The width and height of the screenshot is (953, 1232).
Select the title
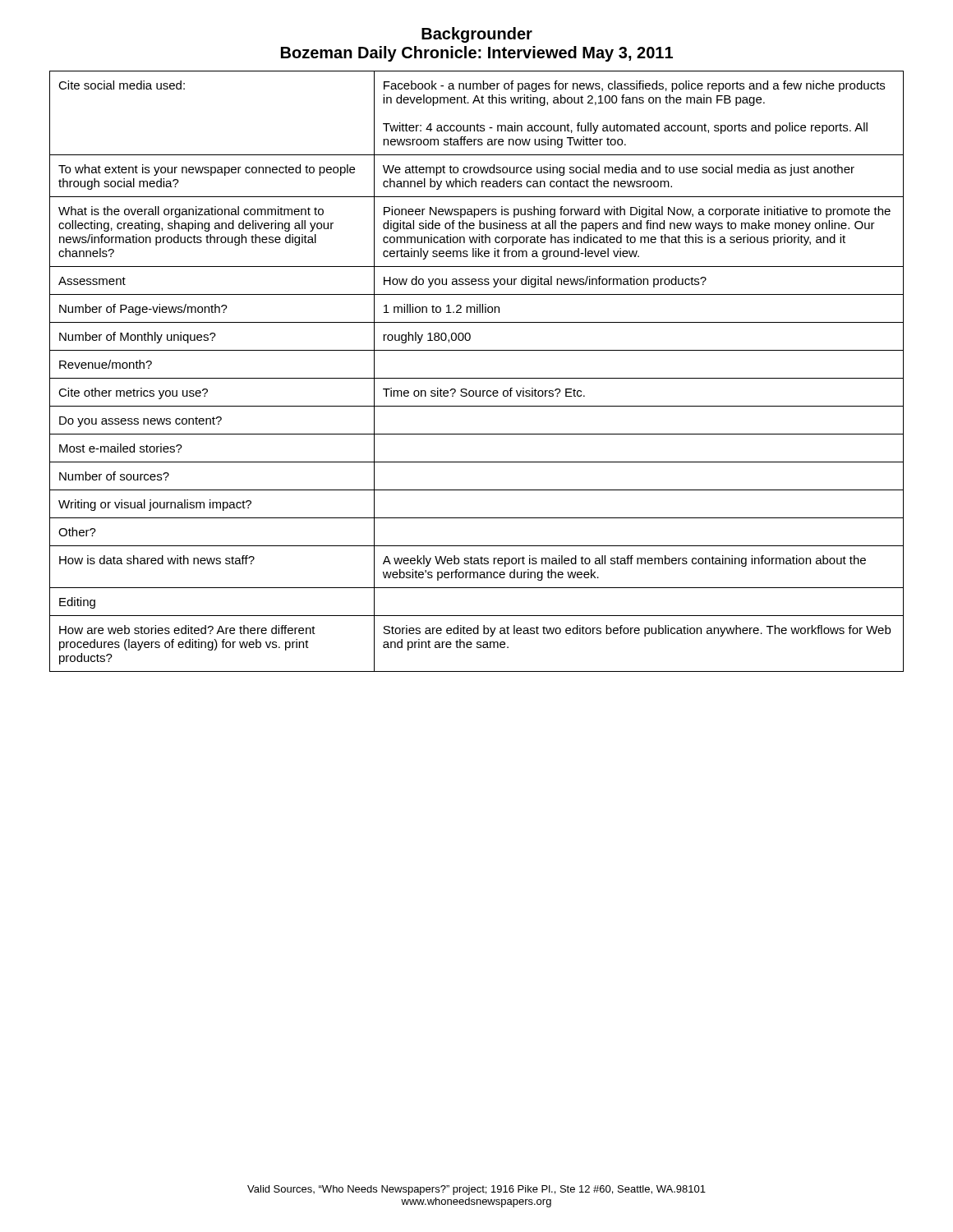tap(476, 44)
